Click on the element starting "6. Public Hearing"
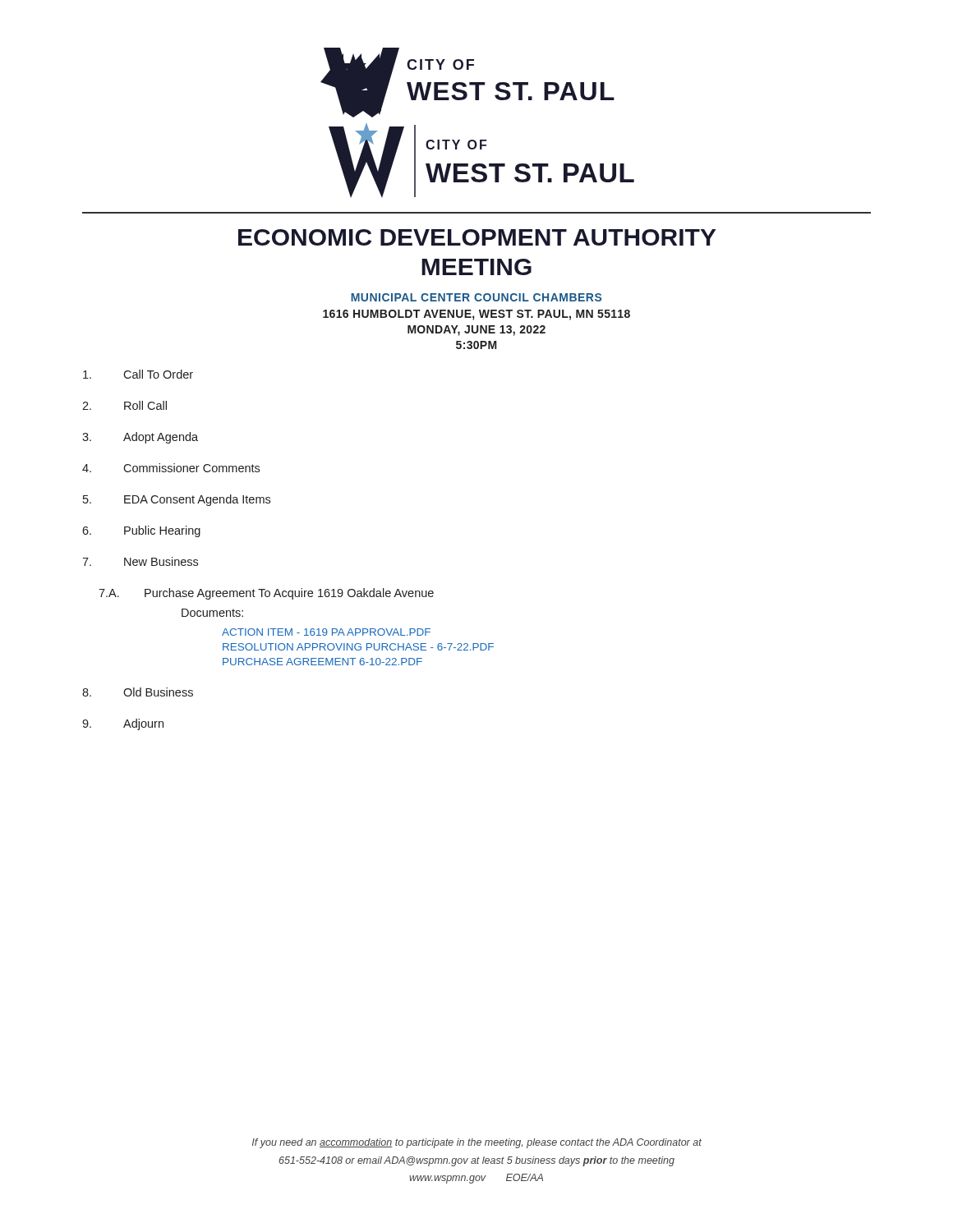Image resolution: width=953 pixels, height=1232 pixels. click(x=141, y=531)
